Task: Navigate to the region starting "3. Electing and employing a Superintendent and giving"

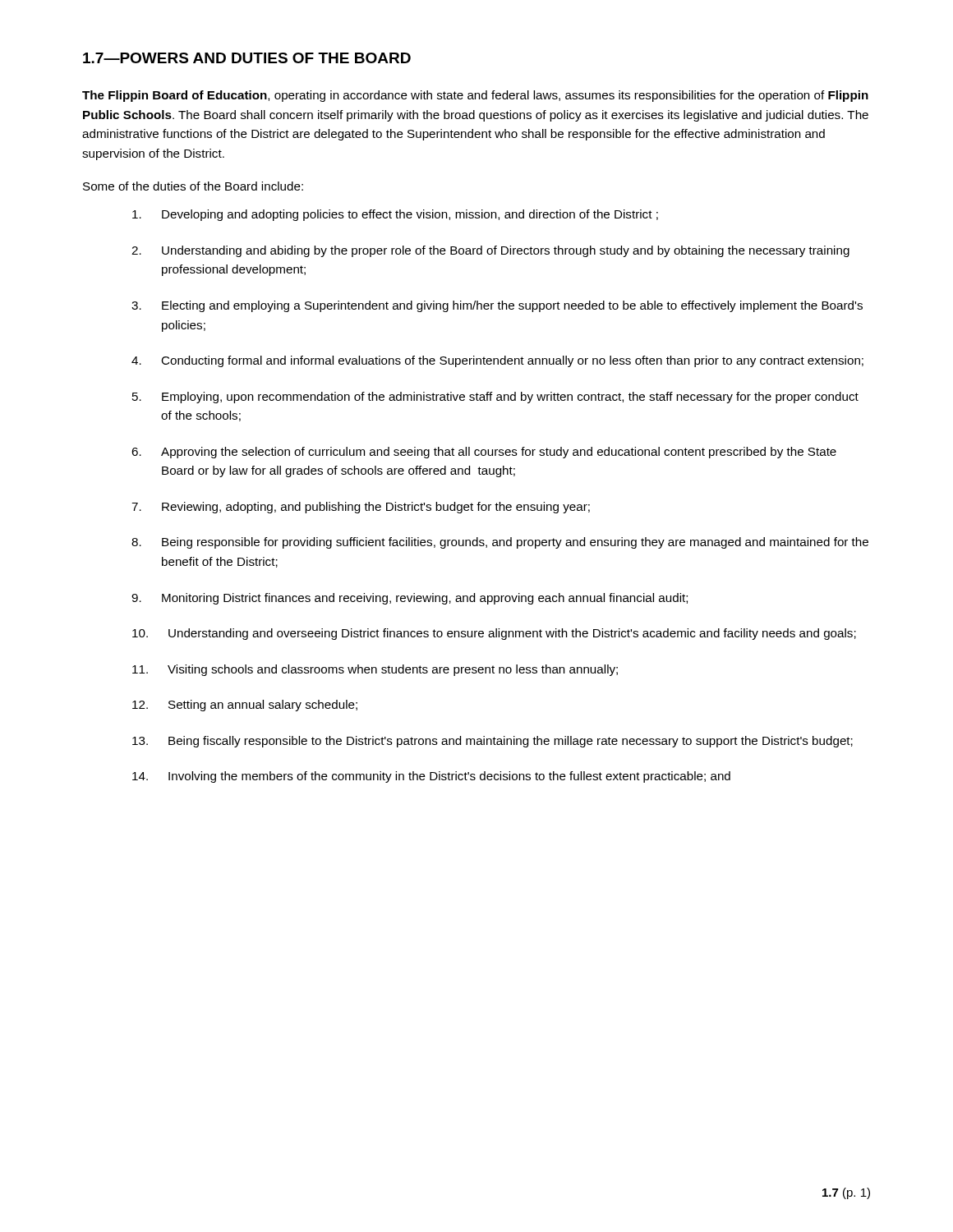Action: [501, 315]
